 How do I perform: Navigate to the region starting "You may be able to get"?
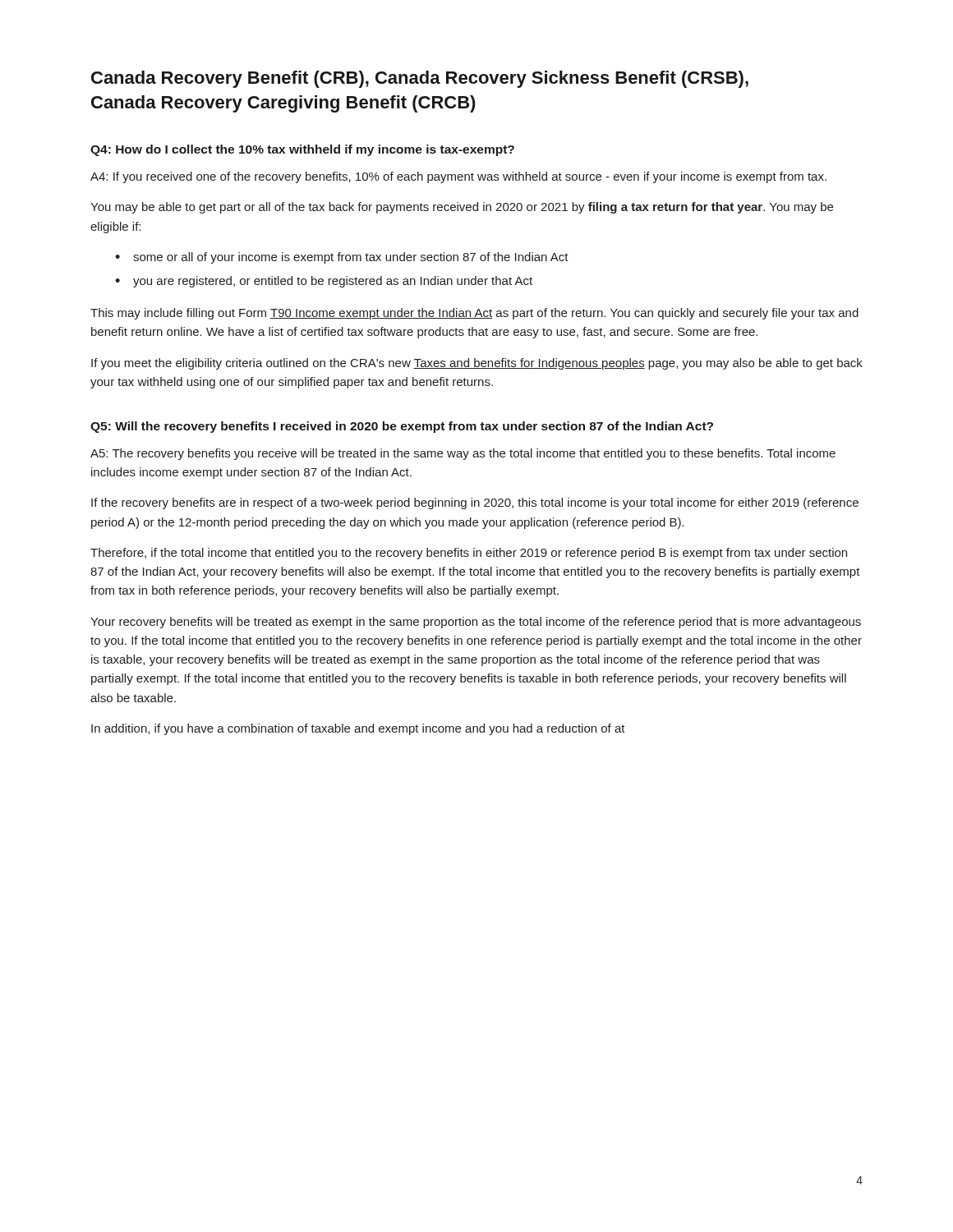[462, 216]
